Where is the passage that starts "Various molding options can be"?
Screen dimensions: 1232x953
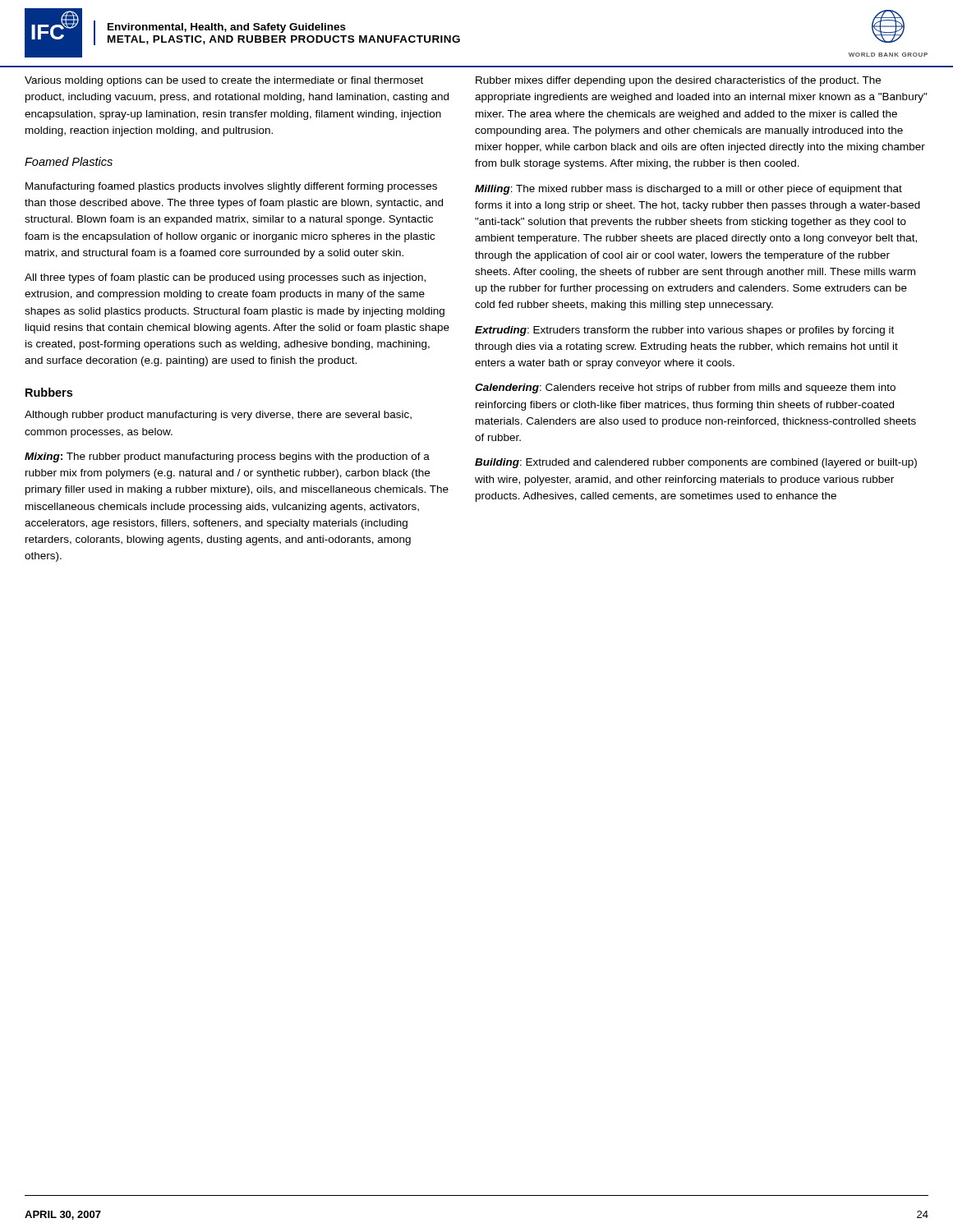click(x=238, y=106)
